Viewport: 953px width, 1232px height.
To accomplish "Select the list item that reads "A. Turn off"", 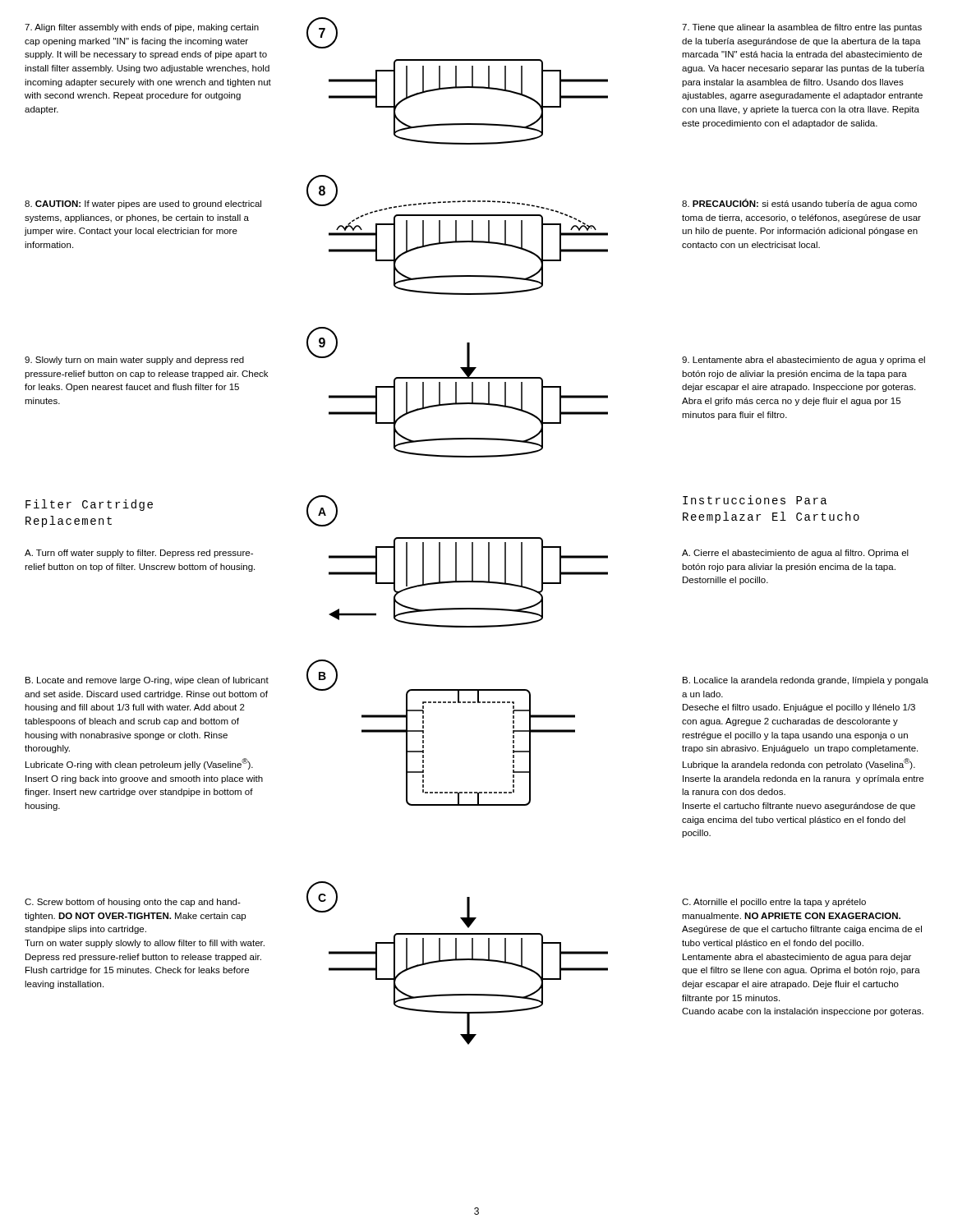I will click(x=148, y=560).
